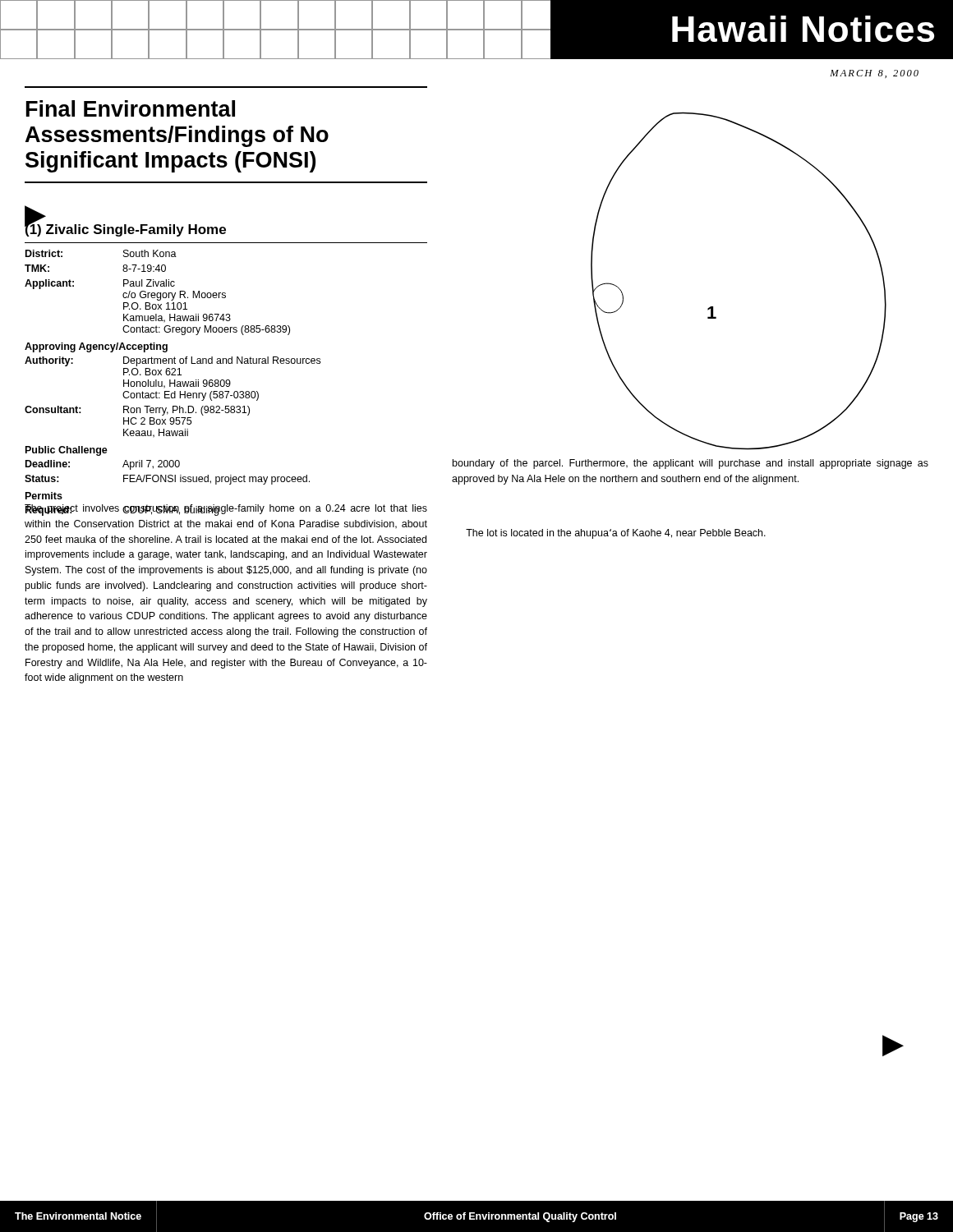Click on the title that says "Final EnvironmentalAssessments/Findings of"
This screenshot has width=953, height=1232.
[226, 136]
